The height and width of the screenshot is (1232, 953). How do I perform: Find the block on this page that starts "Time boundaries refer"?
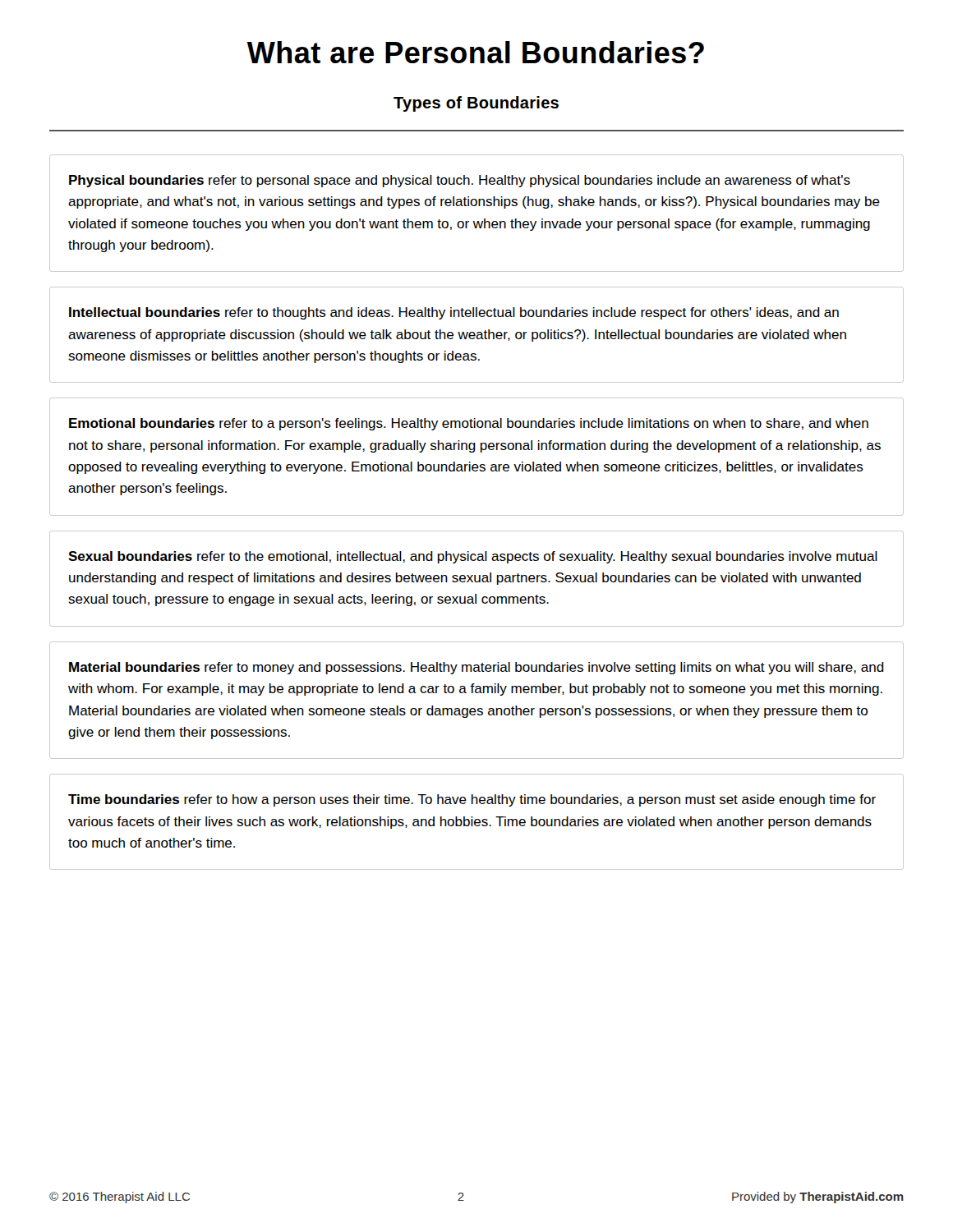(476, 822)
